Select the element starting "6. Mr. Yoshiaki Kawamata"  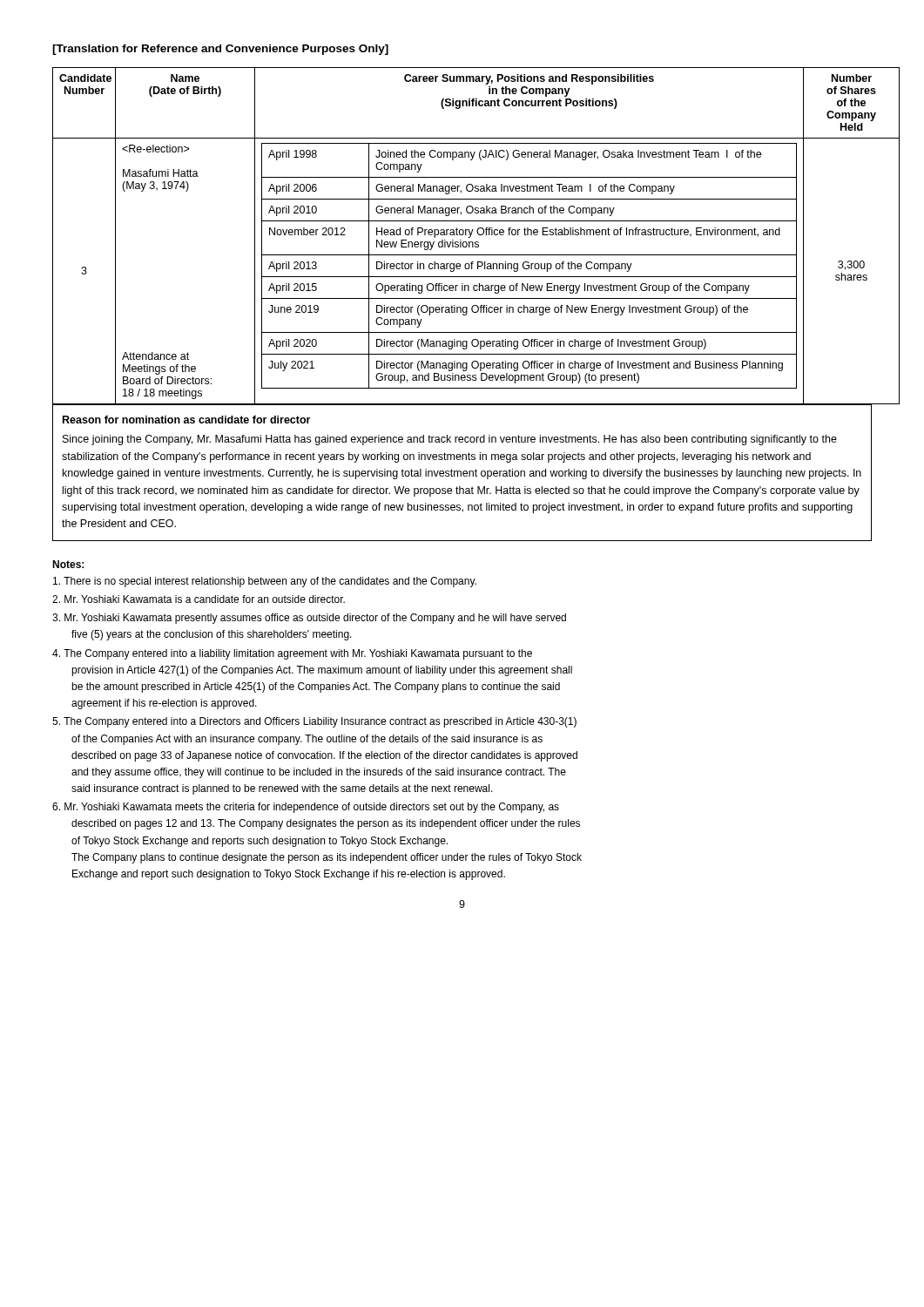click(306, 808)
